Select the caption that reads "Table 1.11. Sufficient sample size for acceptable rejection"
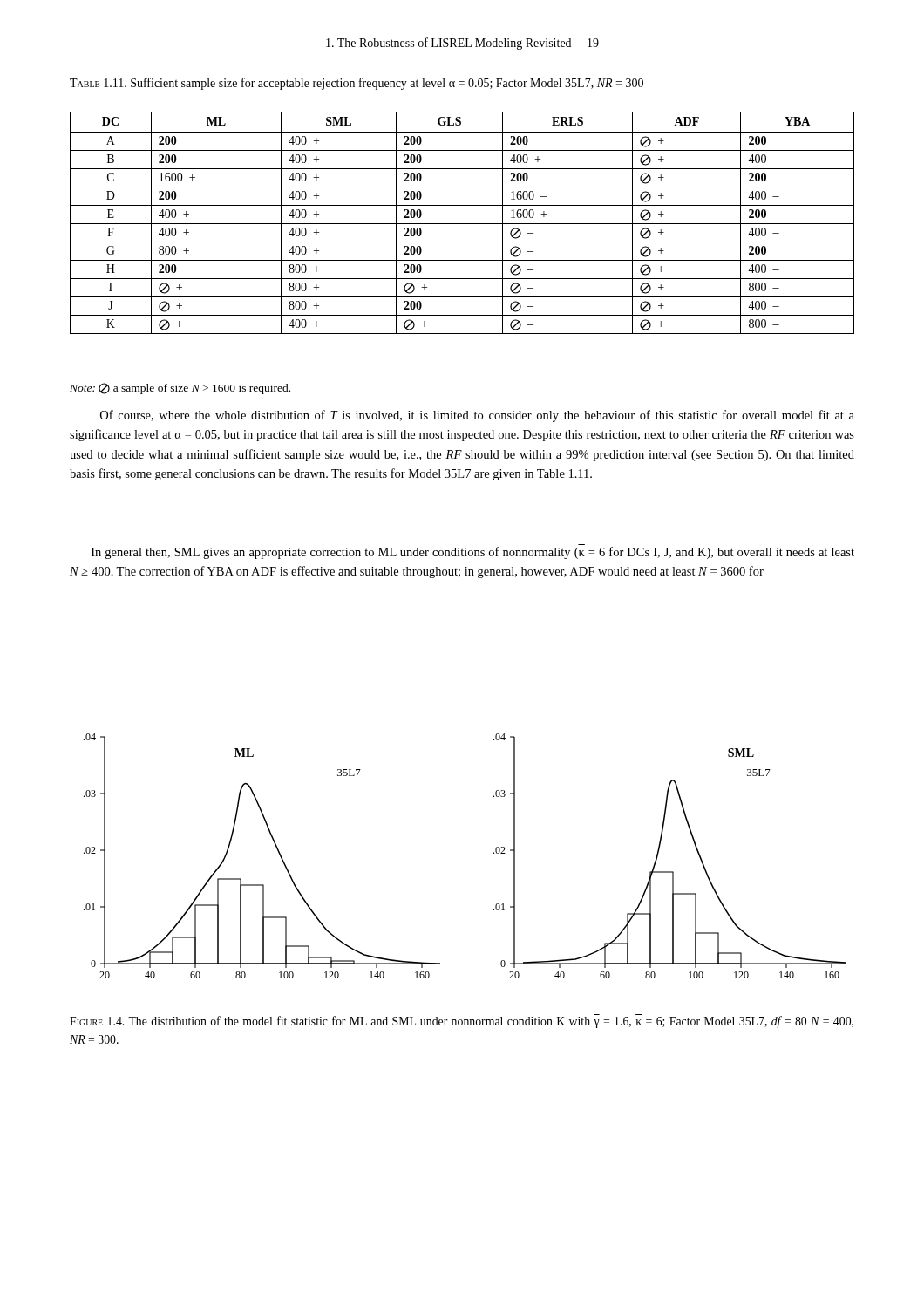Viewport: 924px width, 1308px height. 357,83
